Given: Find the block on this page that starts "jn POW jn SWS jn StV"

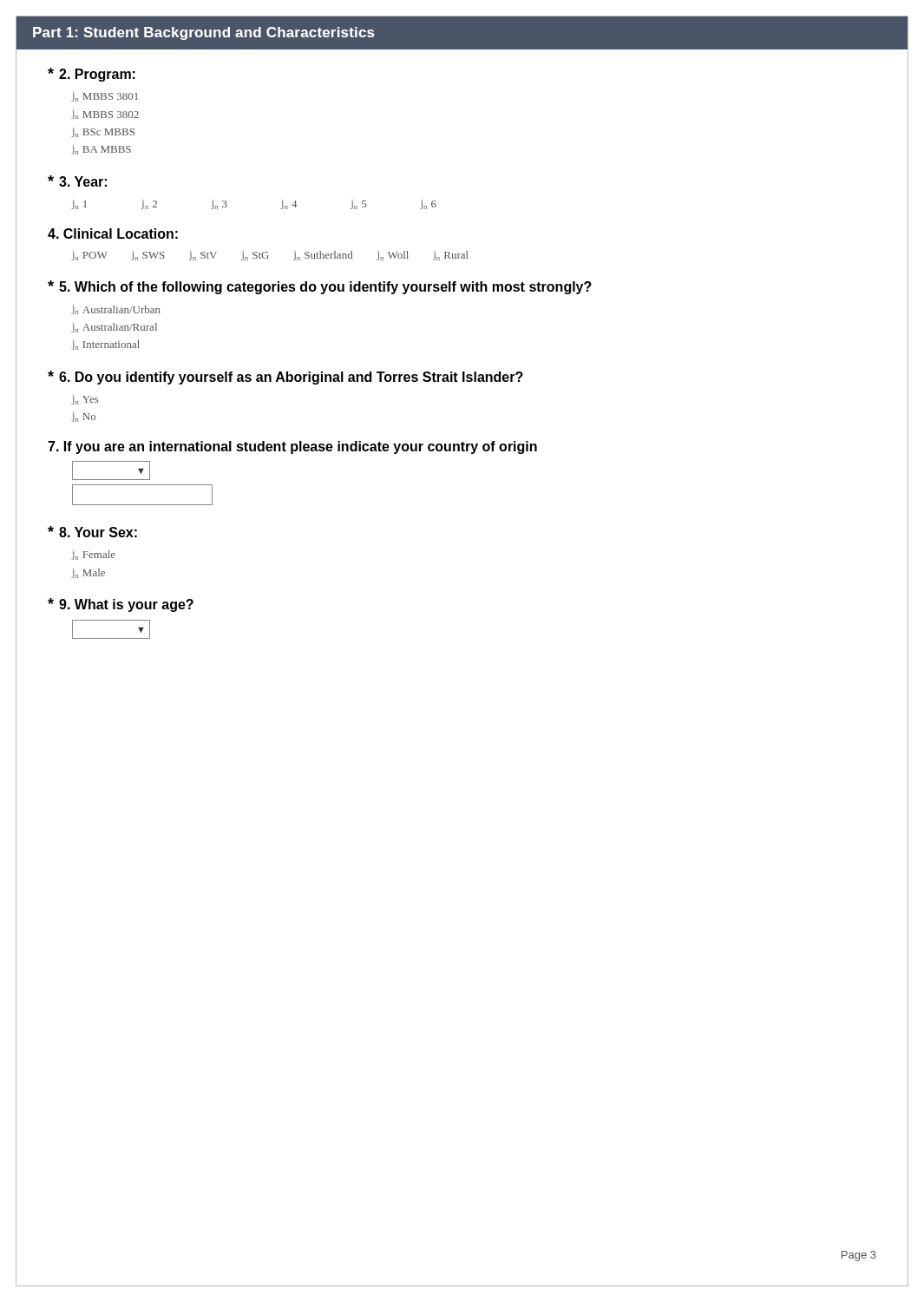Looking at the screenshot, I should 270,255.
